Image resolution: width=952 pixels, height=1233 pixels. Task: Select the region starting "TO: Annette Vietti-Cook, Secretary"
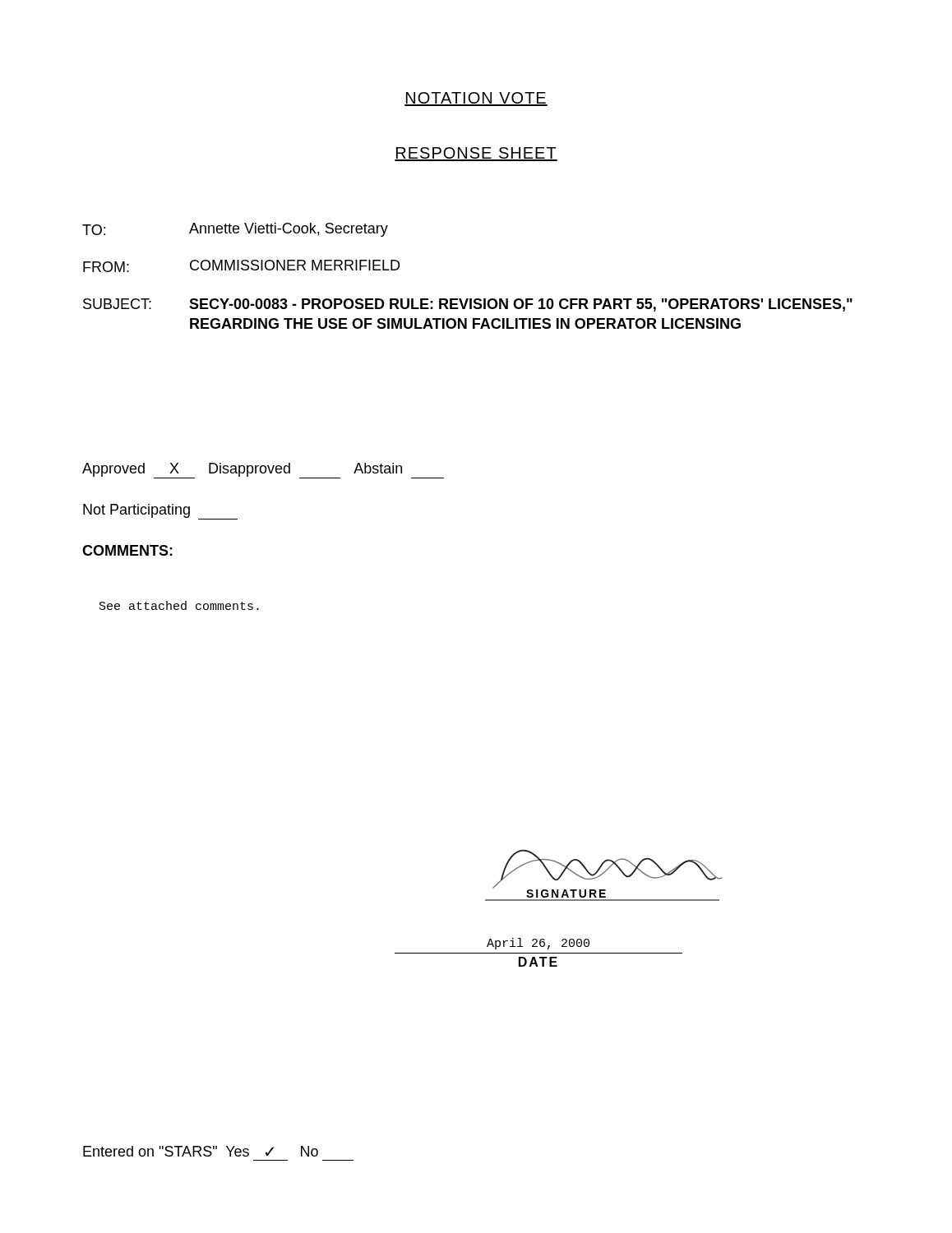pos(235,230)
